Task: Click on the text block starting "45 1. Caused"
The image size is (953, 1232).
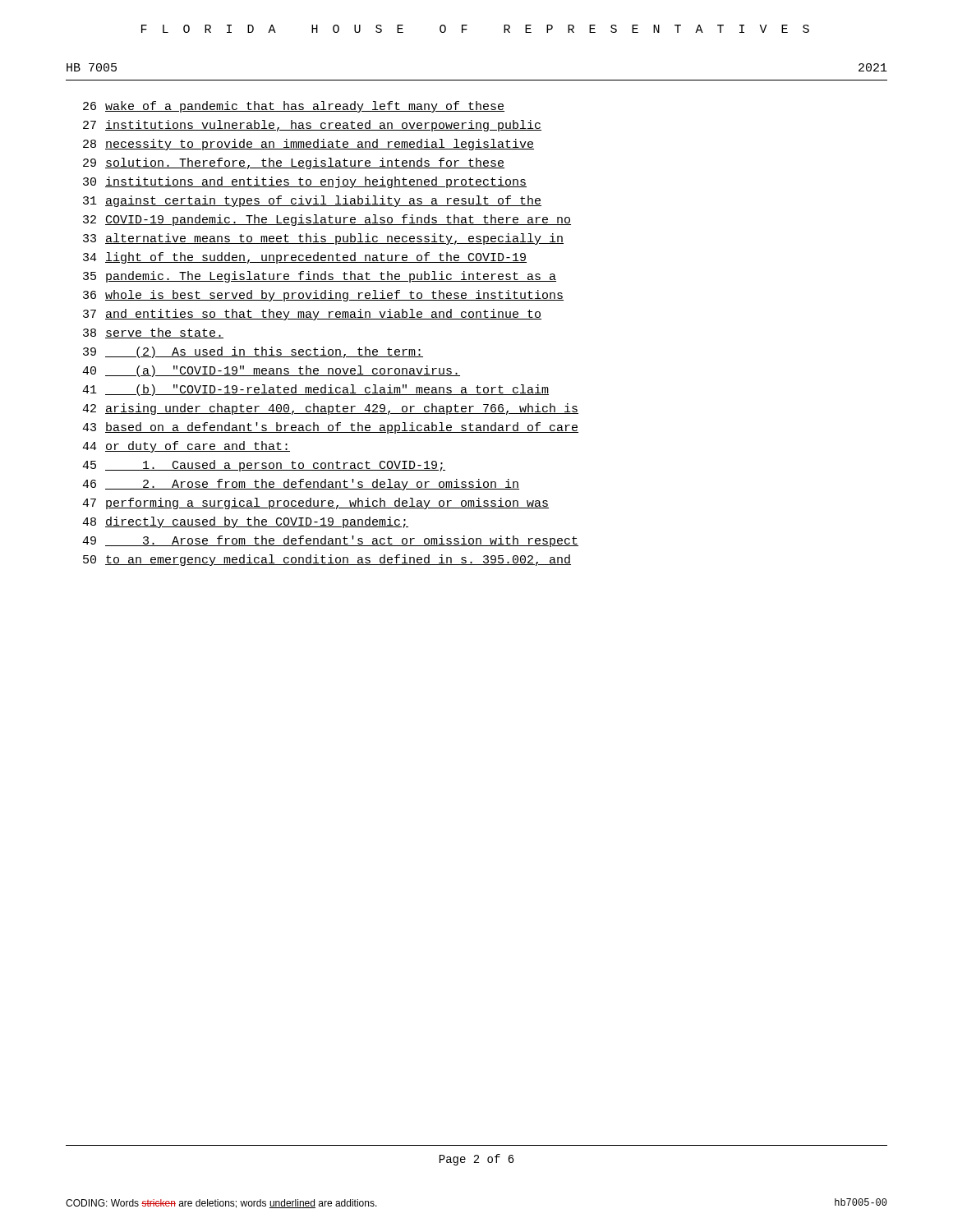Action: pos(264,466)
